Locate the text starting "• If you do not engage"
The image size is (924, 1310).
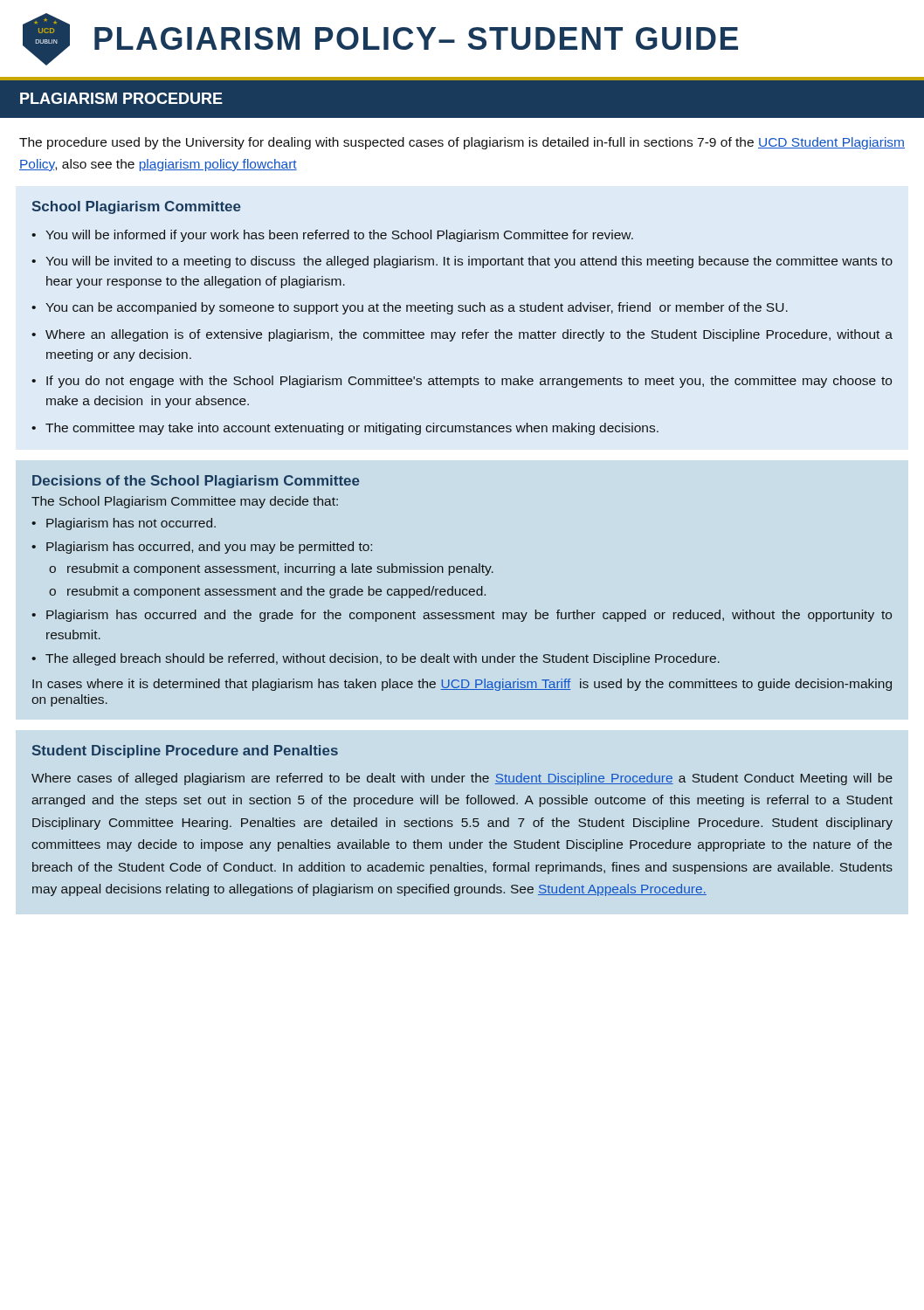click(x=462, y=391)
